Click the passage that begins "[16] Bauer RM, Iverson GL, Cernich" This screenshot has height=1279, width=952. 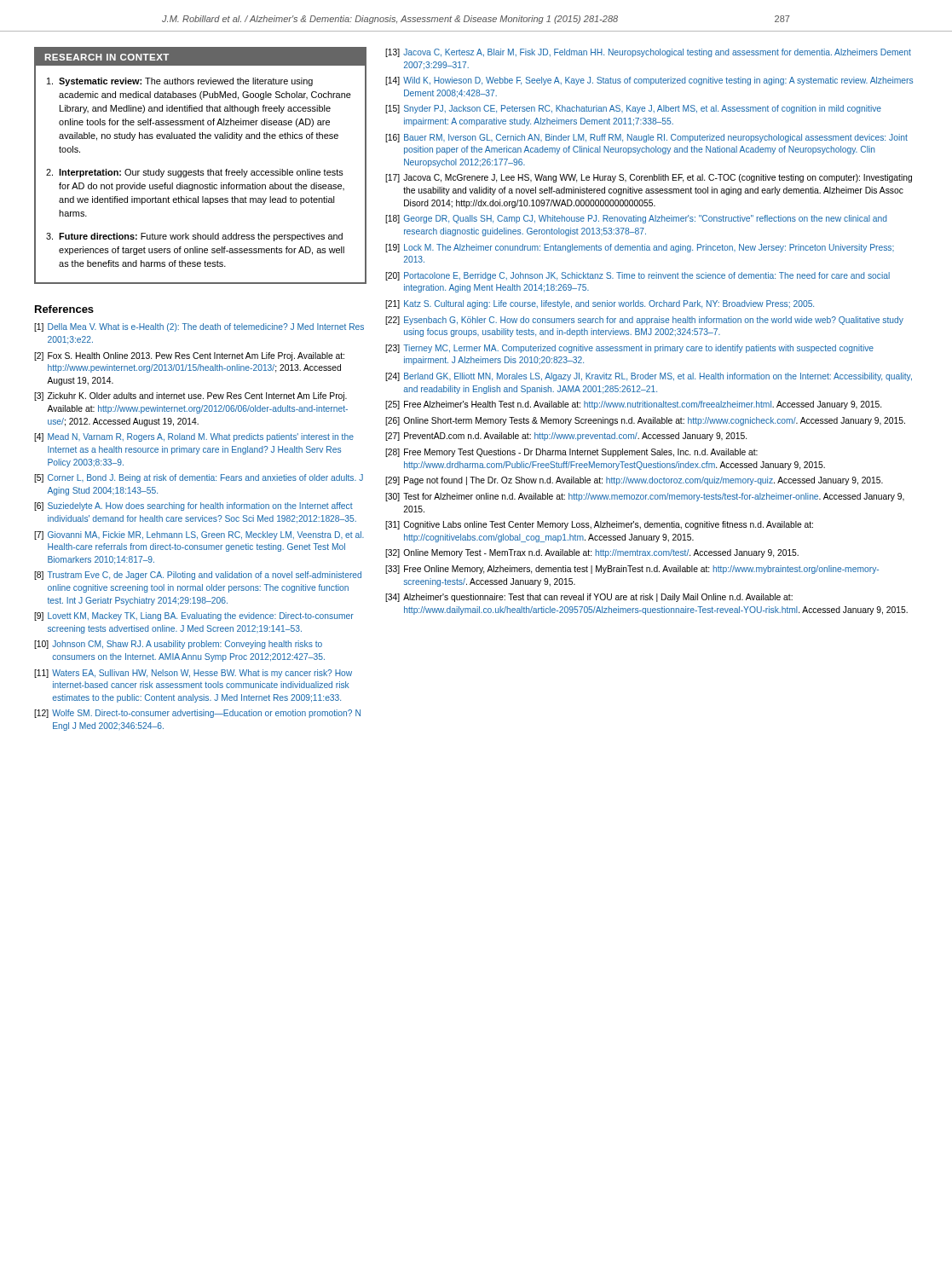tap(652, 151)
